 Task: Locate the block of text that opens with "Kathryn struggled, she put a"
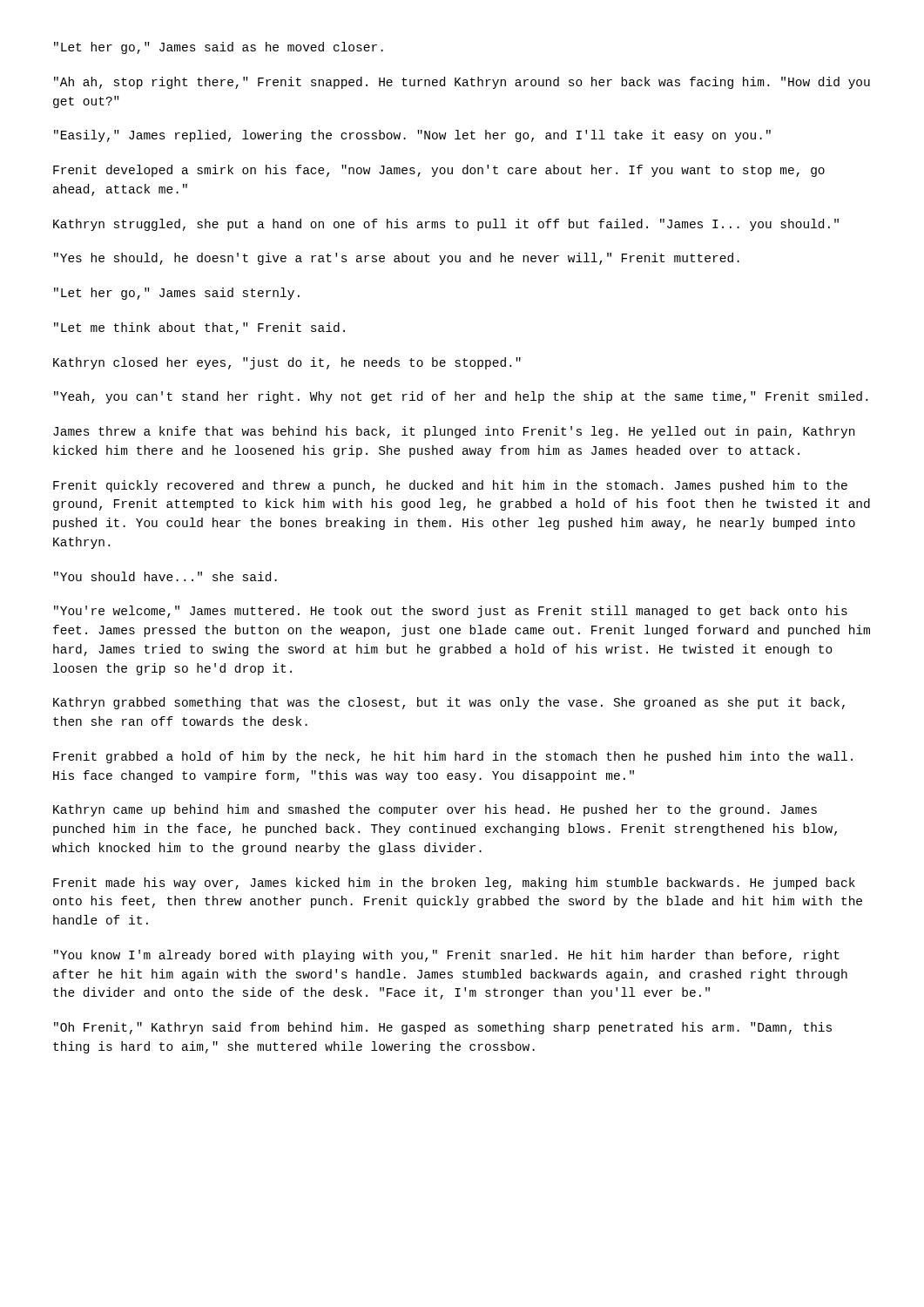click(x=446, y=224)
